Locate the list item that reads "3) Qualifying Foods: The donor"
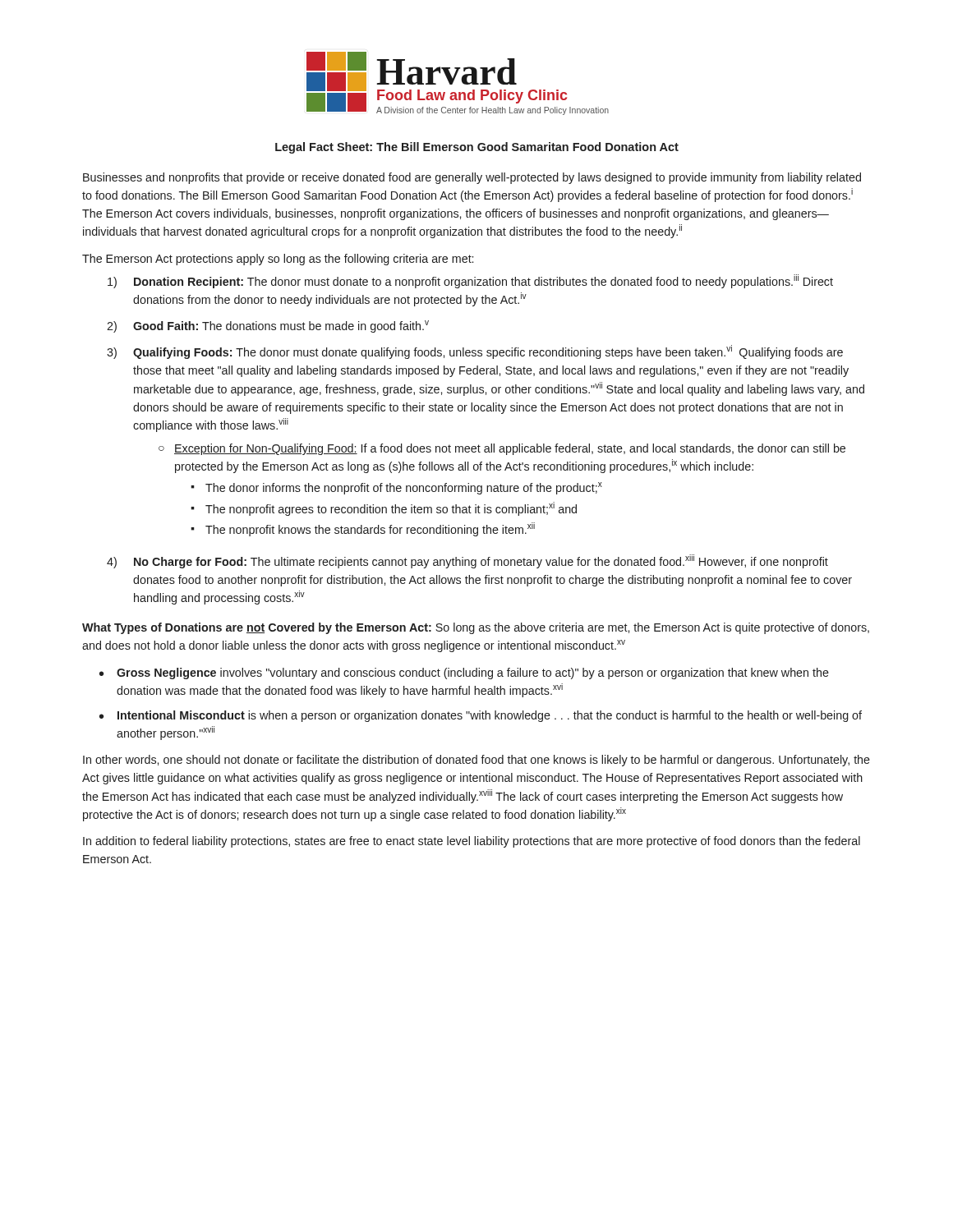 point(489,444)
